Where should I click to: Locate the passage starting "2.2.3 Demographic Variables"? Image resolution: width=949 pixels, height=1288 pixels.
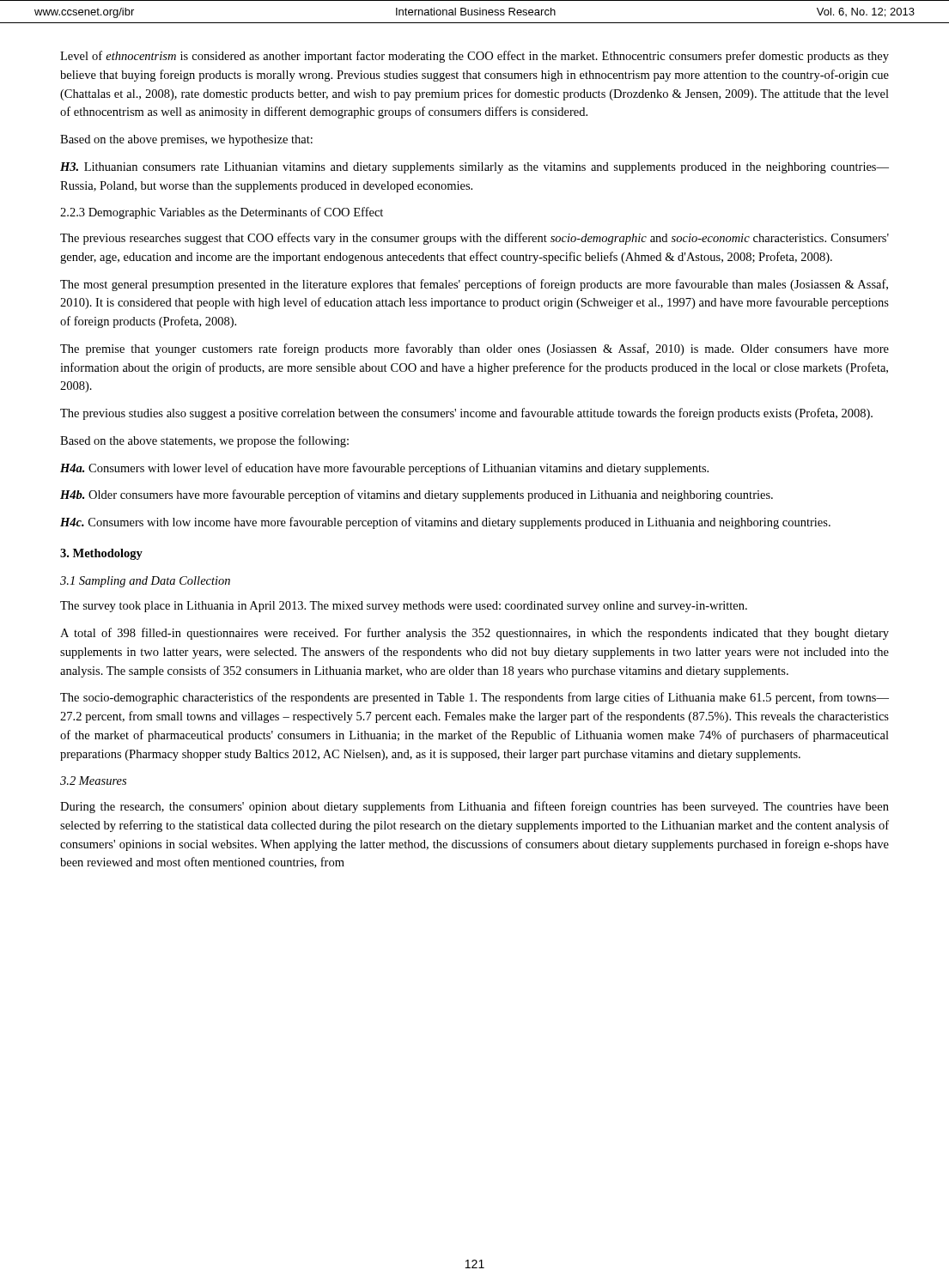(222, 212)
